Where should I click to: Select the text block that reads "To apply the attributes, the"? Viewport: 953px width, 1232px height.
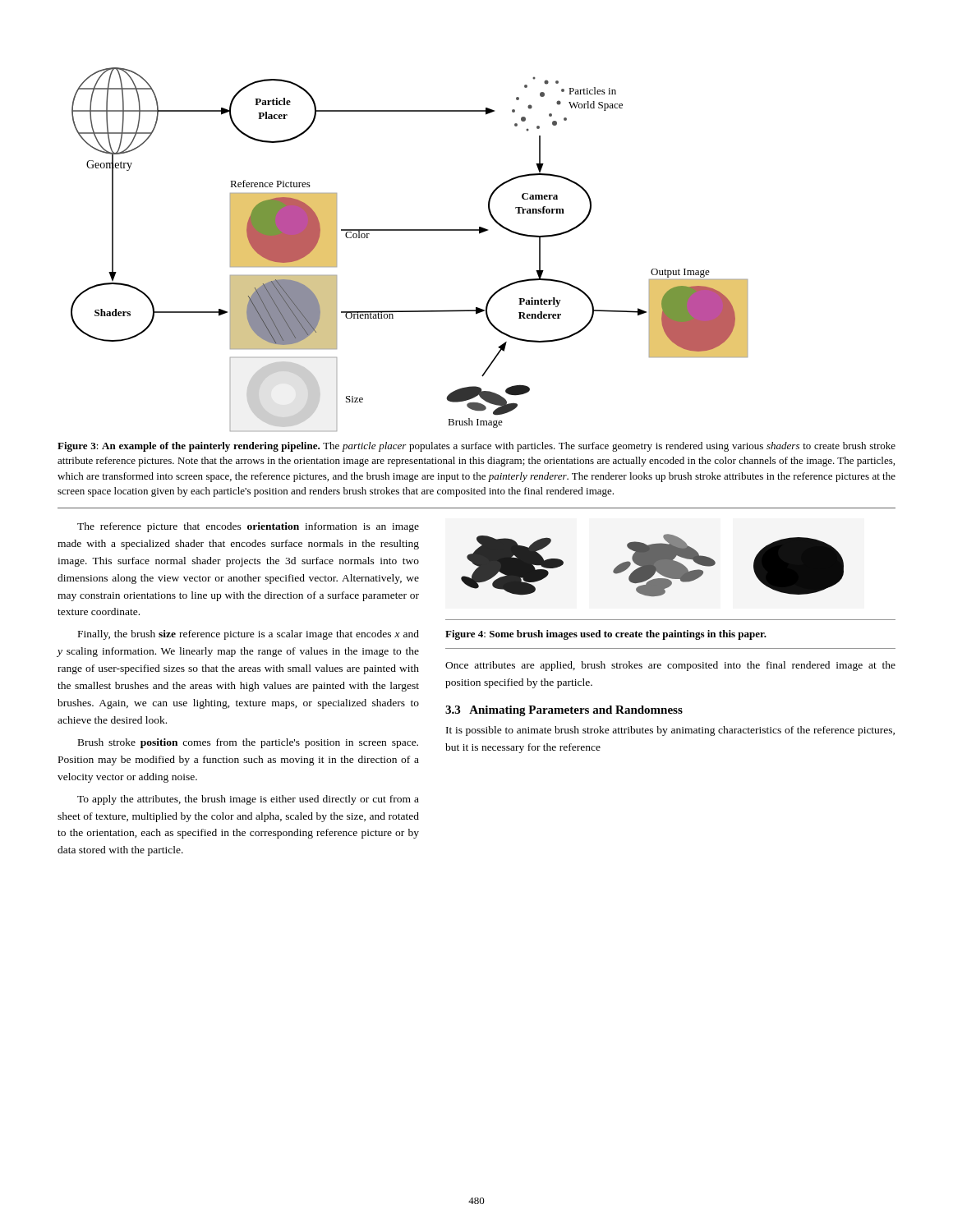[x=238, y=824]
